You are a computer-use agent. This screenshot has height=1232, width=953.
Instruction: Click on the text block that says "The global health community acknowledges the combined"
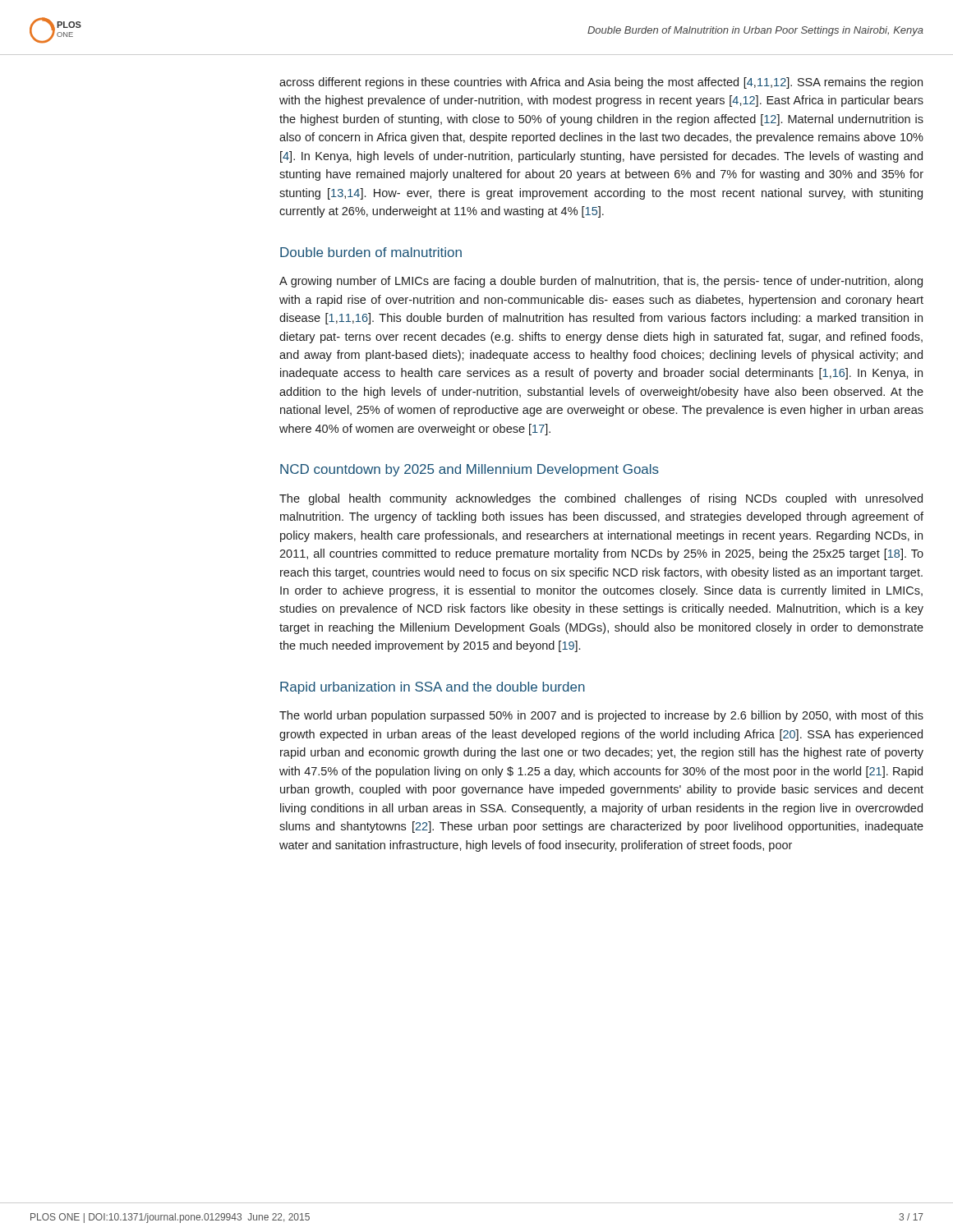601,572
